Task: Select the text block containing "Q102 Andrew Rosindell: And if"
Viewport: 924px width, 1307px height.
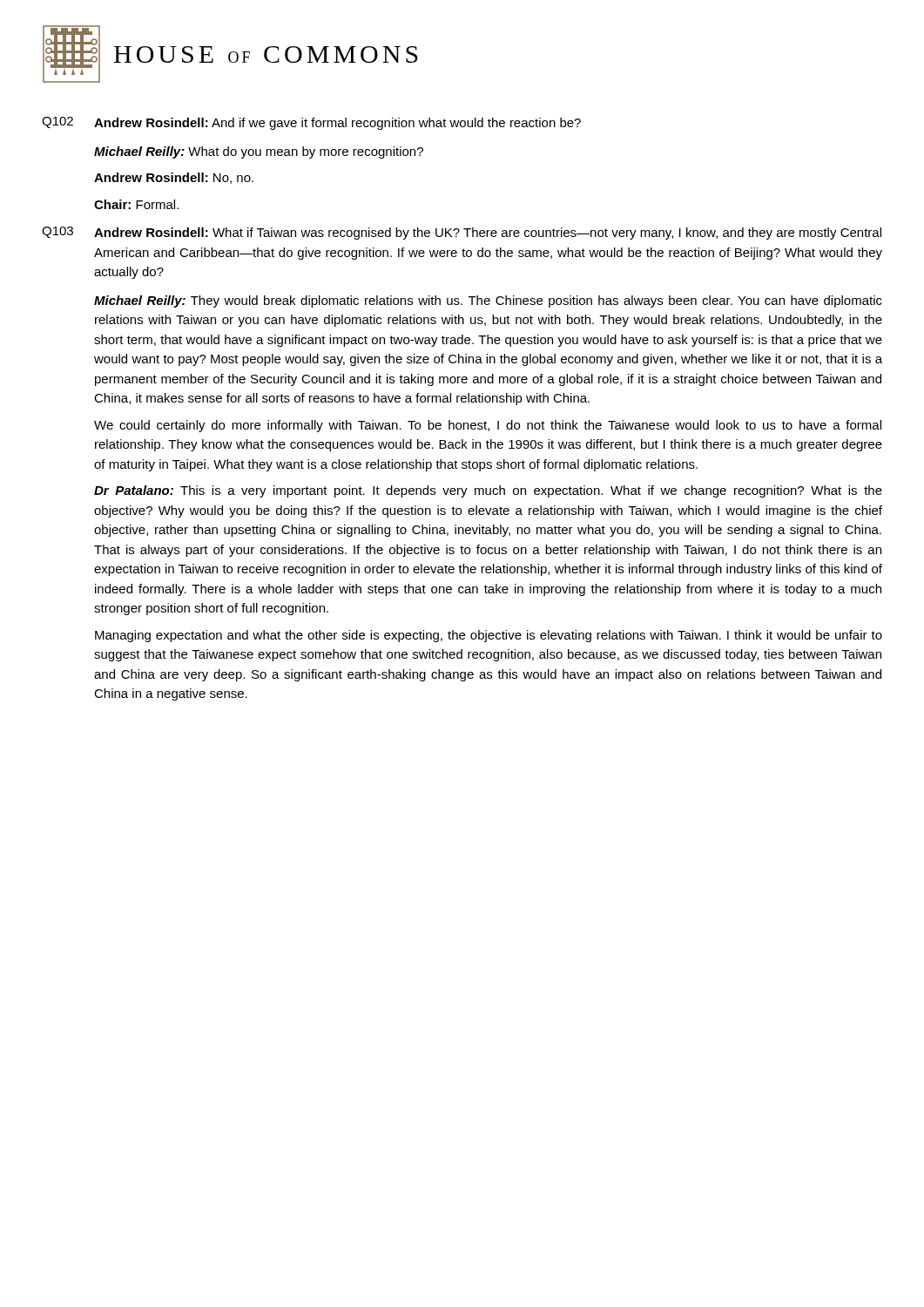Action: pyautogui.click(x=311, y=123)
